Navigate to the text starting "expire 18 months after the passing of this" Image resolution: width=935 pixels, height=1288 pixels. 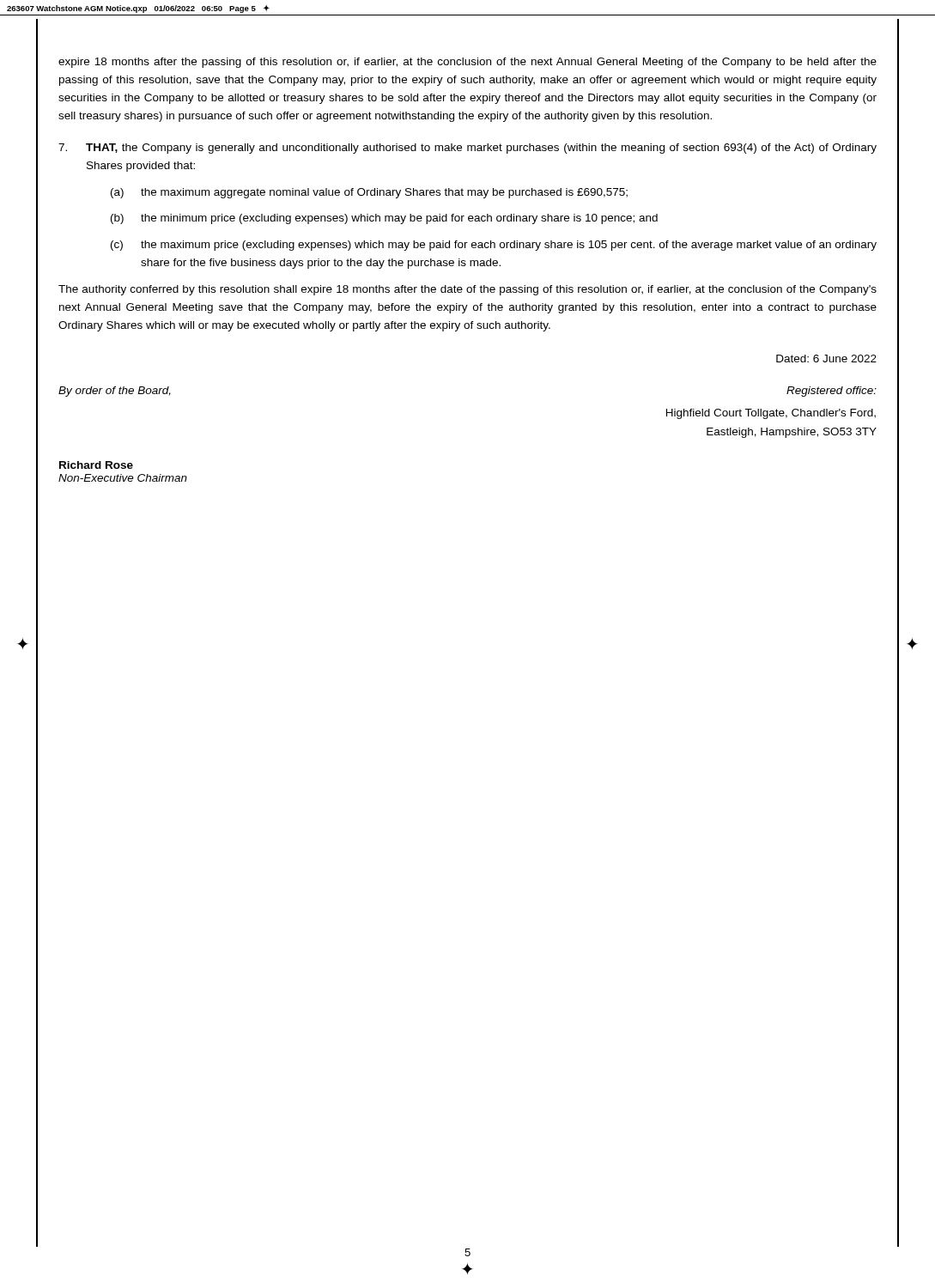[x=468, y=88]
